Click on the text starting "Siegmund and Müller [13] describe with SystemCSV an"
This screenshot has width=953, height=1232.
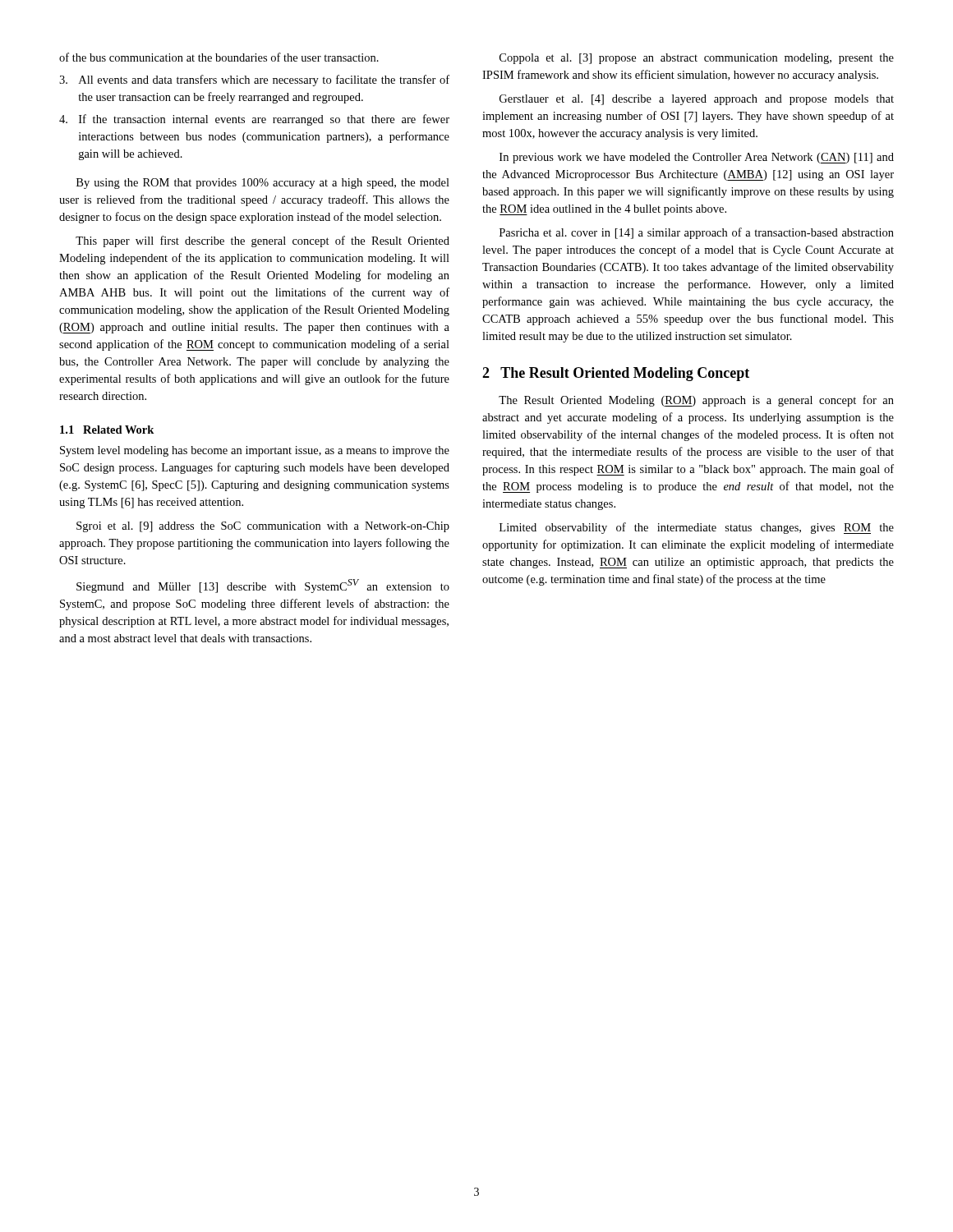point(254,612)
